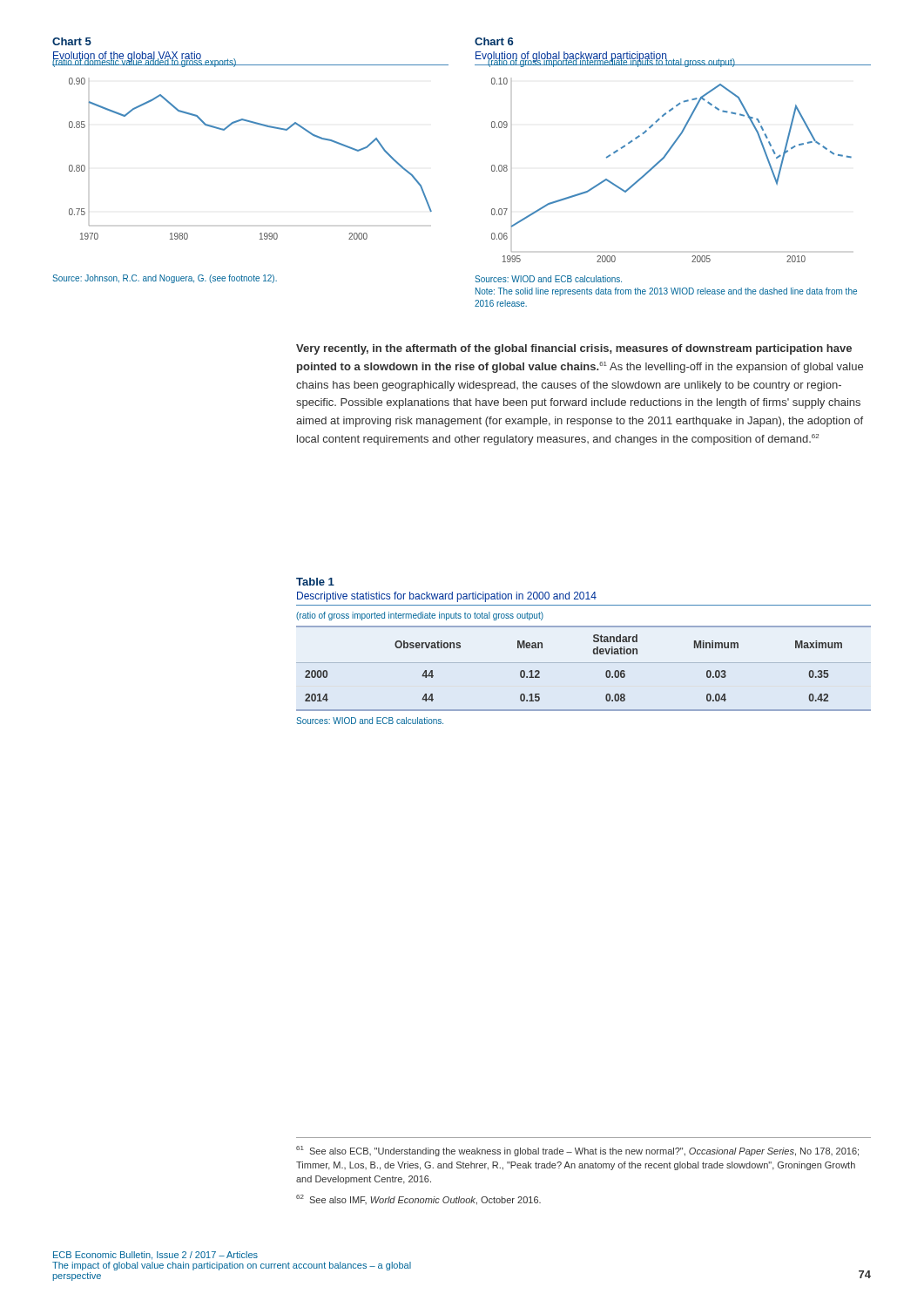Find the caption on this page that starts "Source: Johnson, R.C. and"
The height and width of the screenshot is (1307, 924).
(x=165, y=278)
